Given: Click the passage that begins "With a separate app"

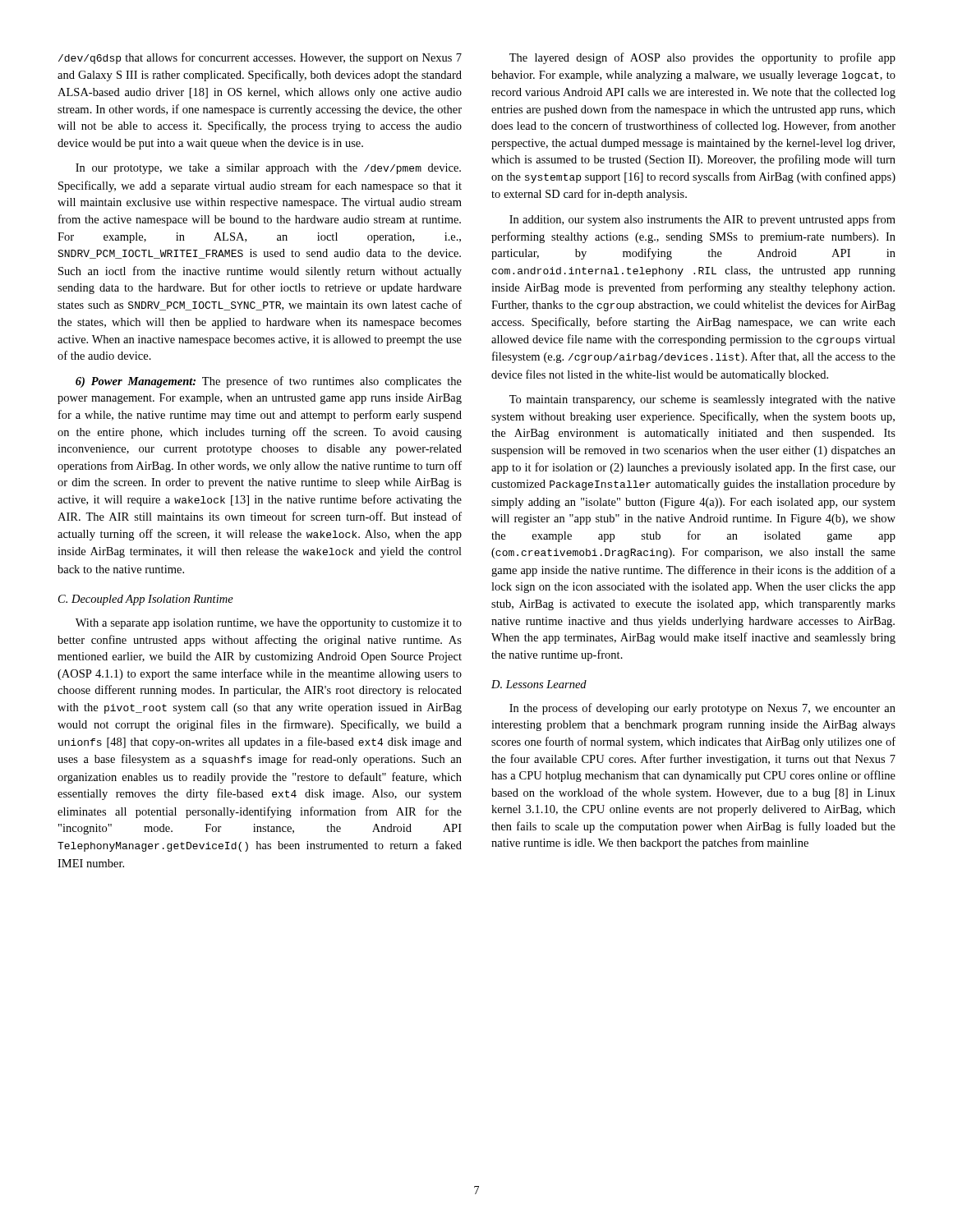Looking at the screenshot, I should tap(260, 743).
